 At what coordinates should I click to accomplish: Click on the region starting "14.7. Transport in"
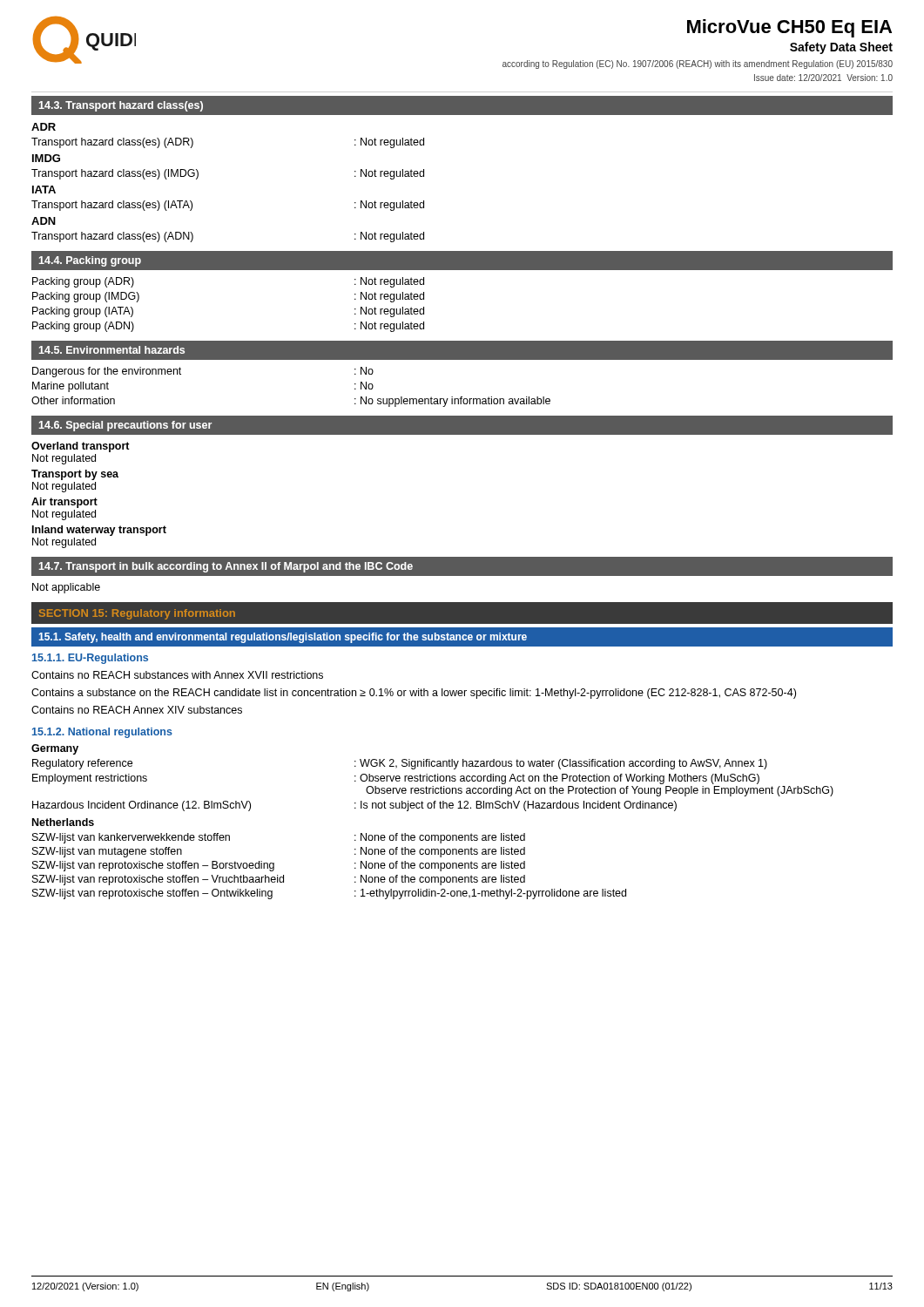click(x=226, y=566)
